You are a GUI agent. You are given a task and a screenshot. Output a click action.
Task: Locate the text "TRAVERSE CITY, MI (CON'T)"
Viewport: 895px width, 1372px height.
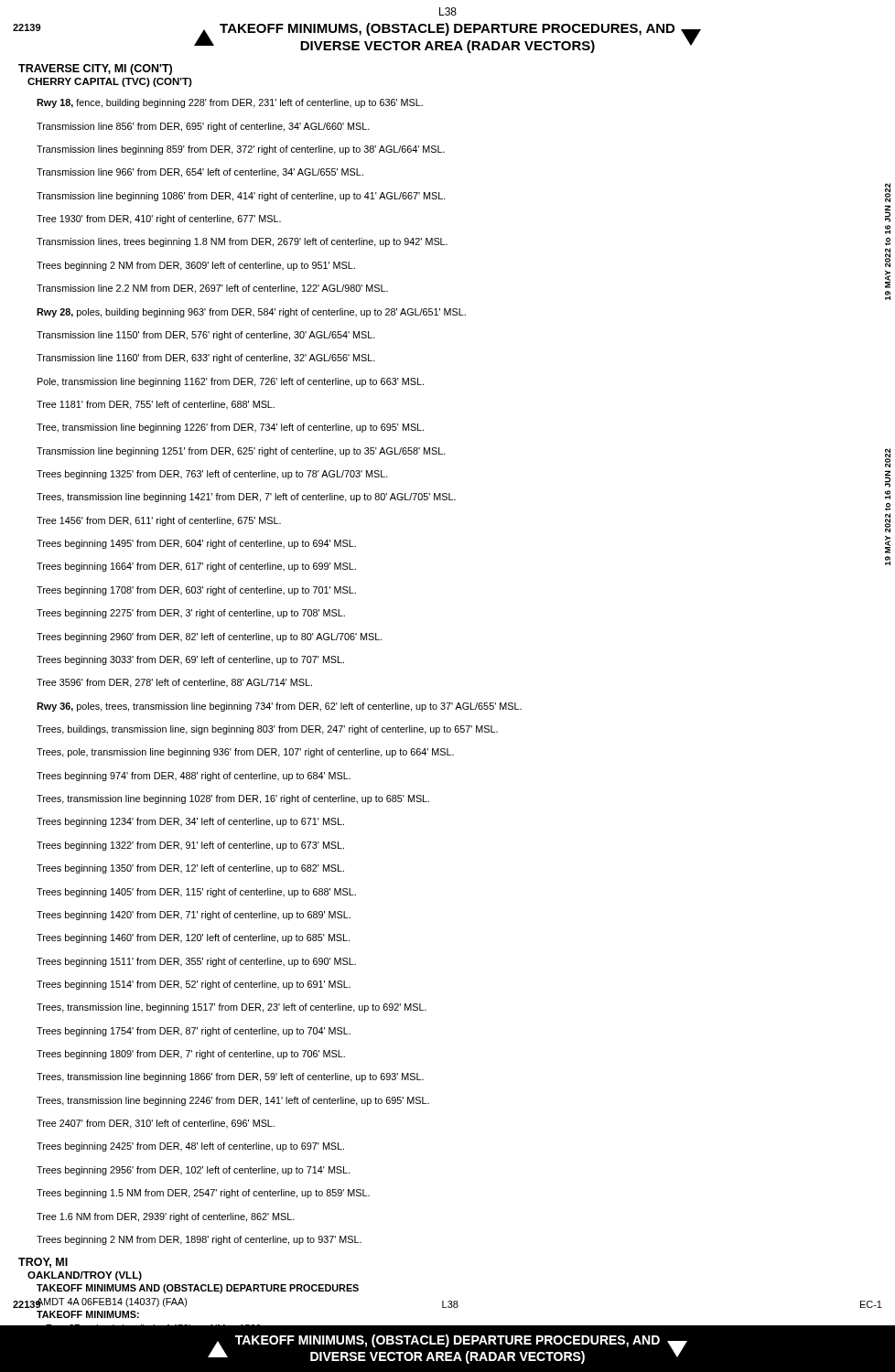tap(95, 68)
